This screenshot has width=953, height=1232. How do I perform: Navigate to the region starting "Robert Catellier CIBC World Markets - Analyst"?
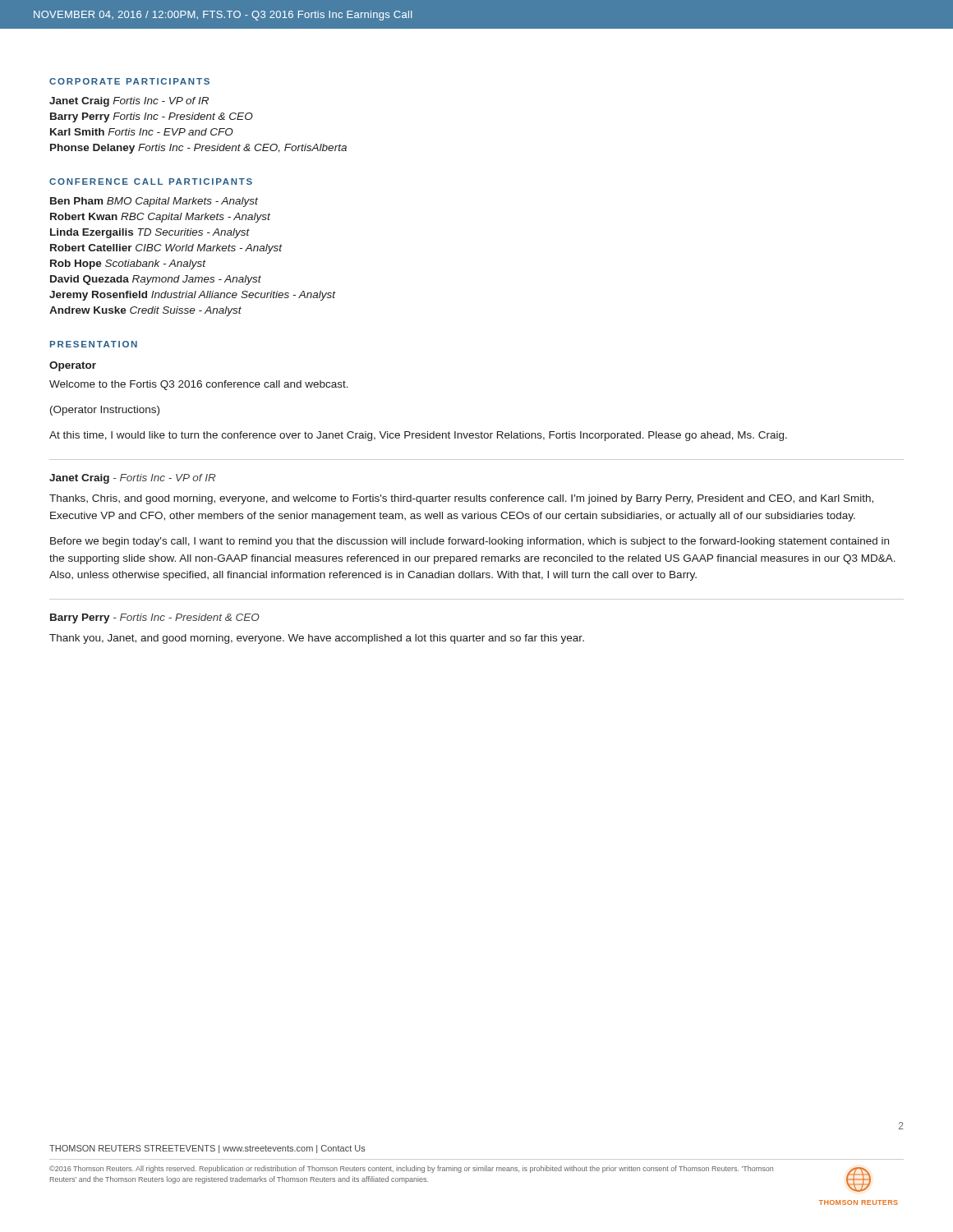click(166, 248)
